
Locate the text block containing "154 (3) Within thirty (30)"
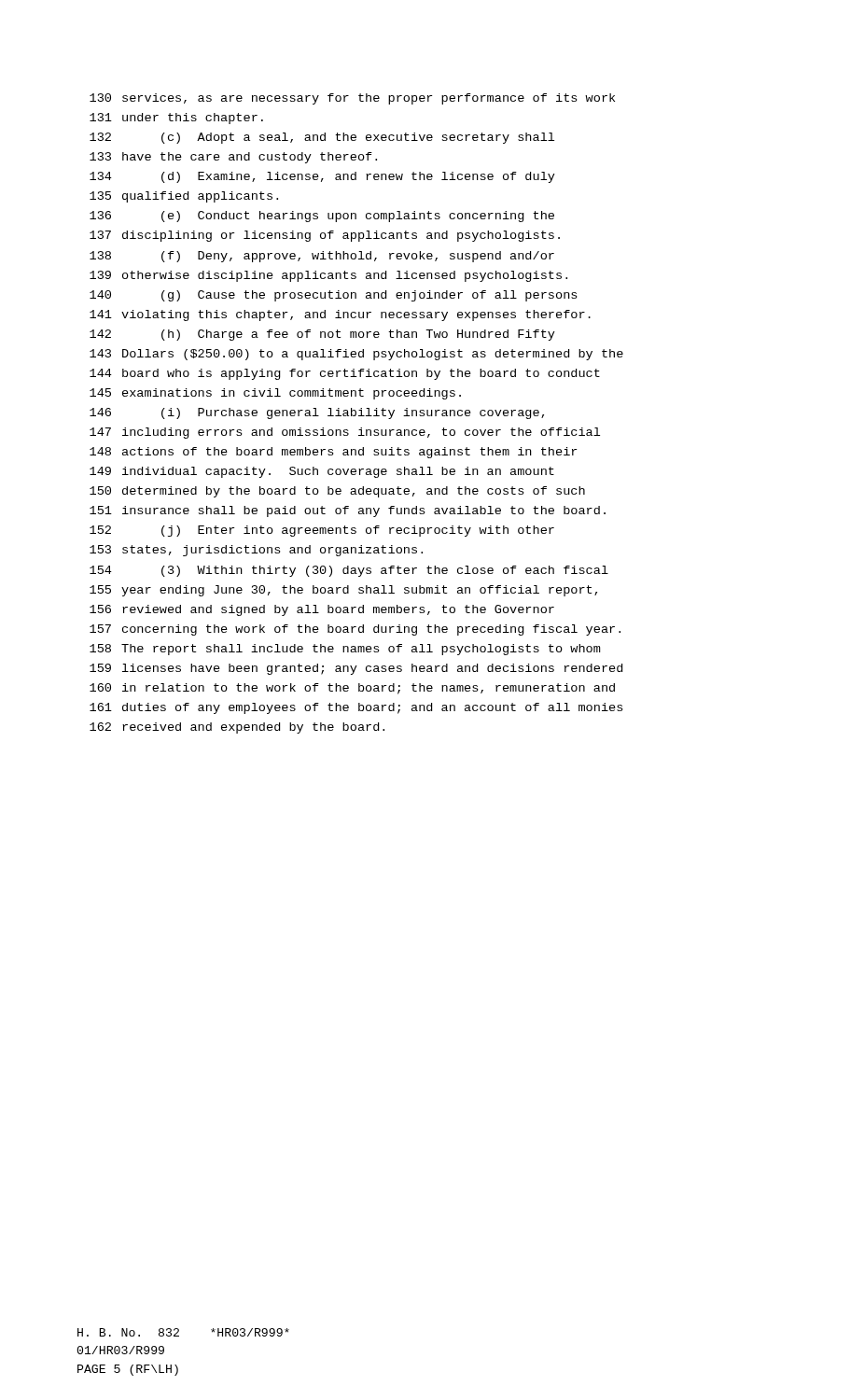tap(430, 570)
